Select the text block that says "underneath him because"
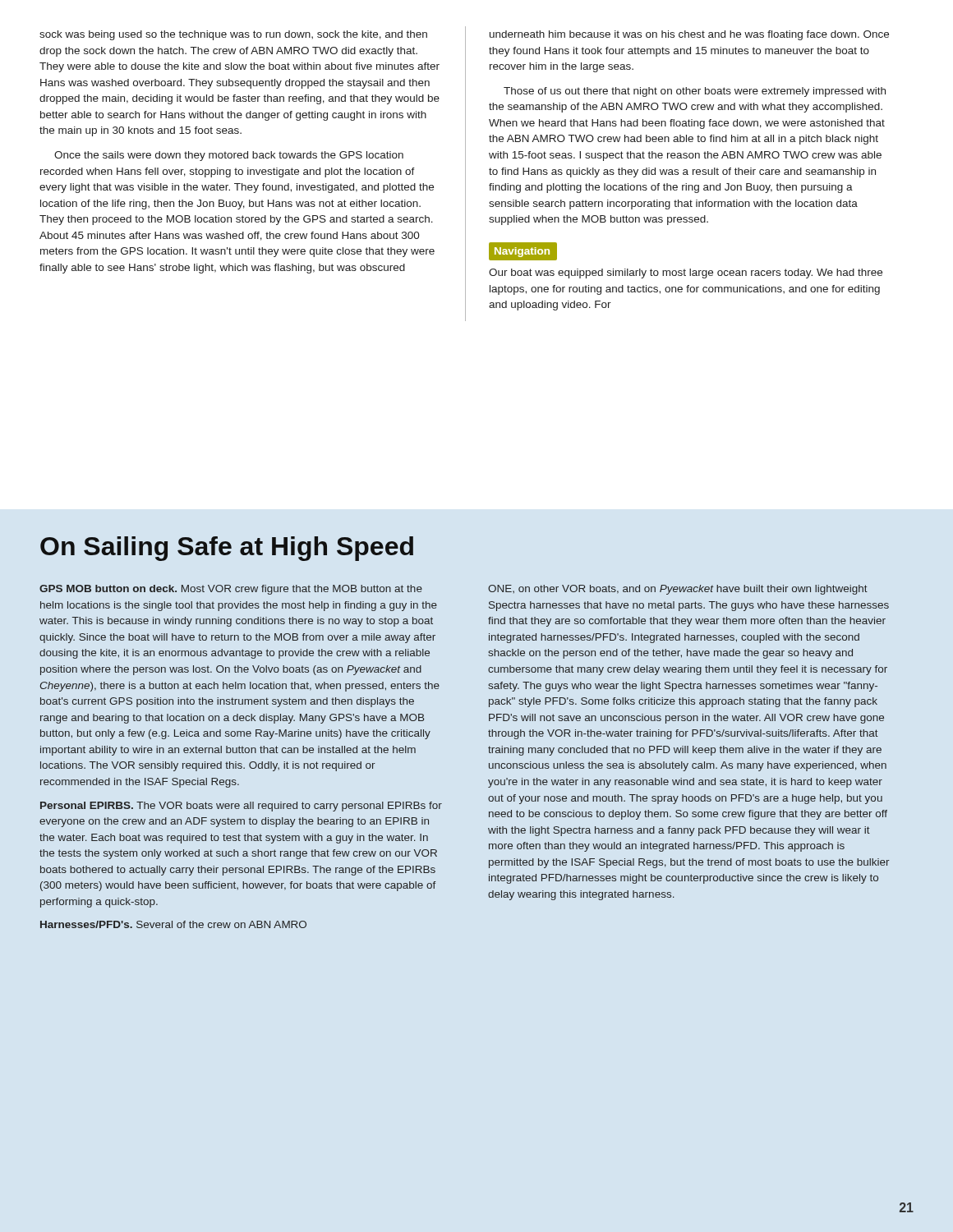The width and height of the screenshot is (953, 1232). pyautogui.click(x=690, y=127)
